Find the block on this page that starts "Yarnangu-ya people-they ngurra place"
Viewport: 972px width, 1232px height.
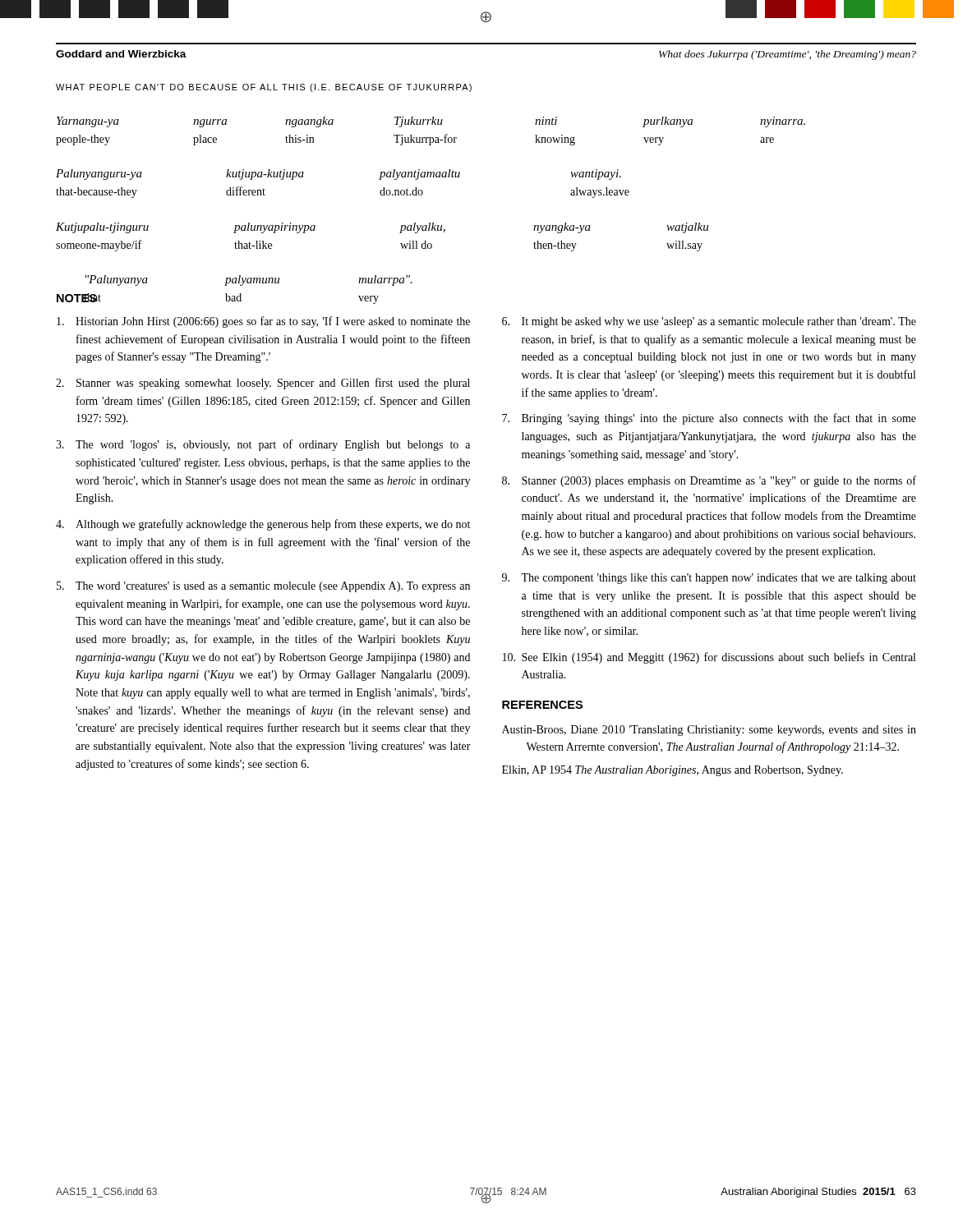431,122
